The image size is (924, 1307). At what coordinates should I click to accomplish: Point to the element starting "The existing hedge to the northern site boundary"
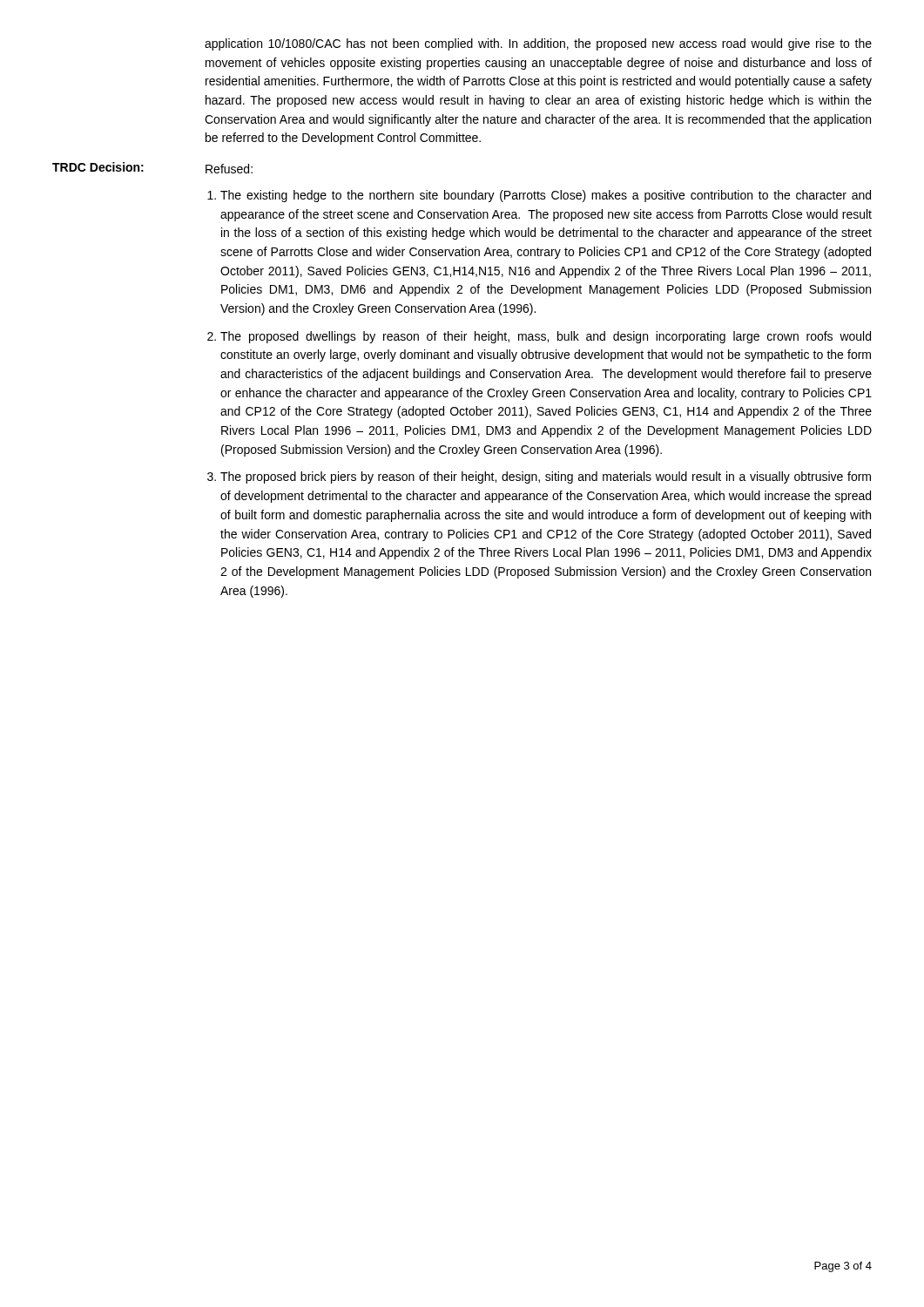click(x=546, y=252)
